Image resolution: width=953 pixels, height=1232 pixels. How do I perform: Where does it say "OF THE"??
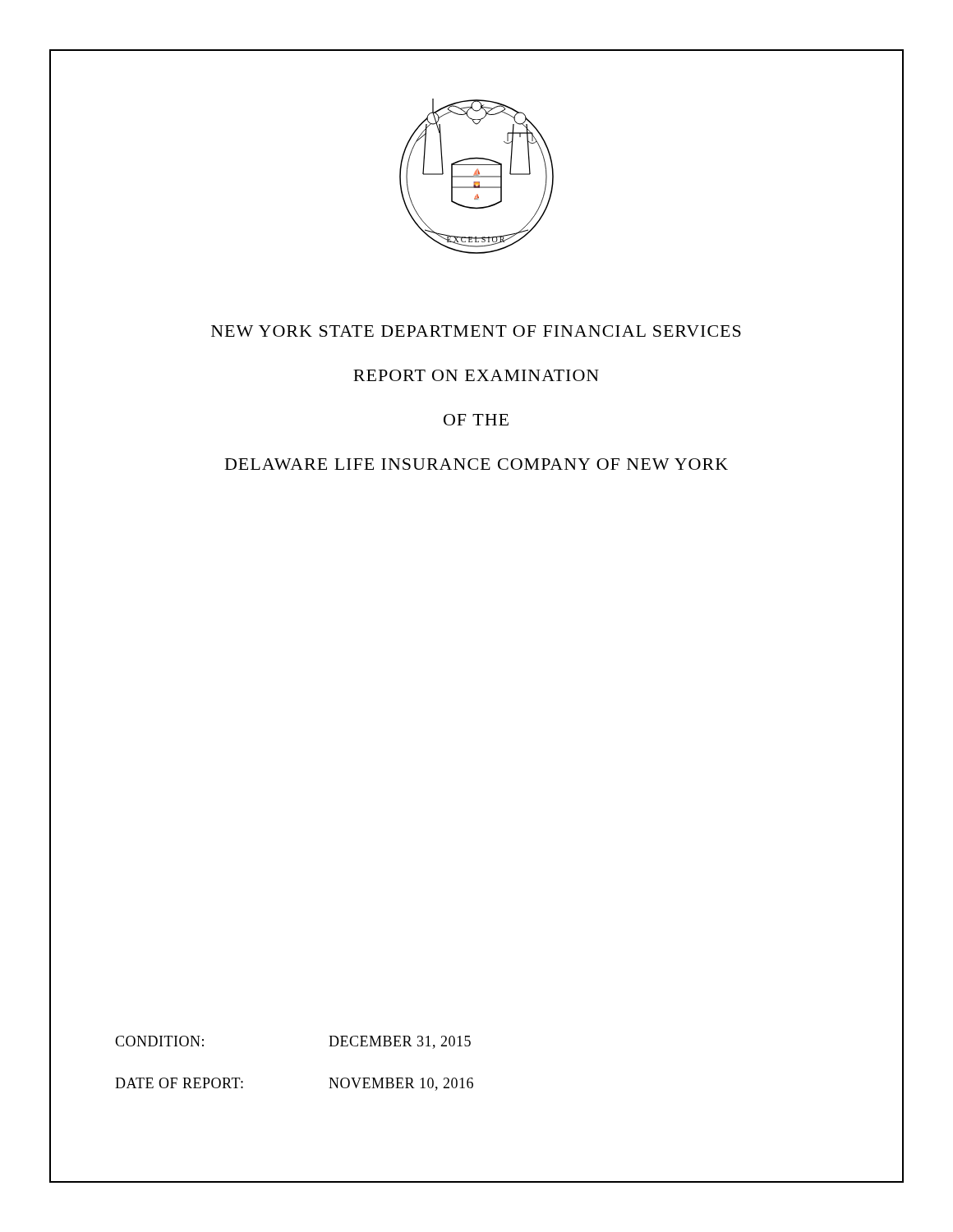476,419
